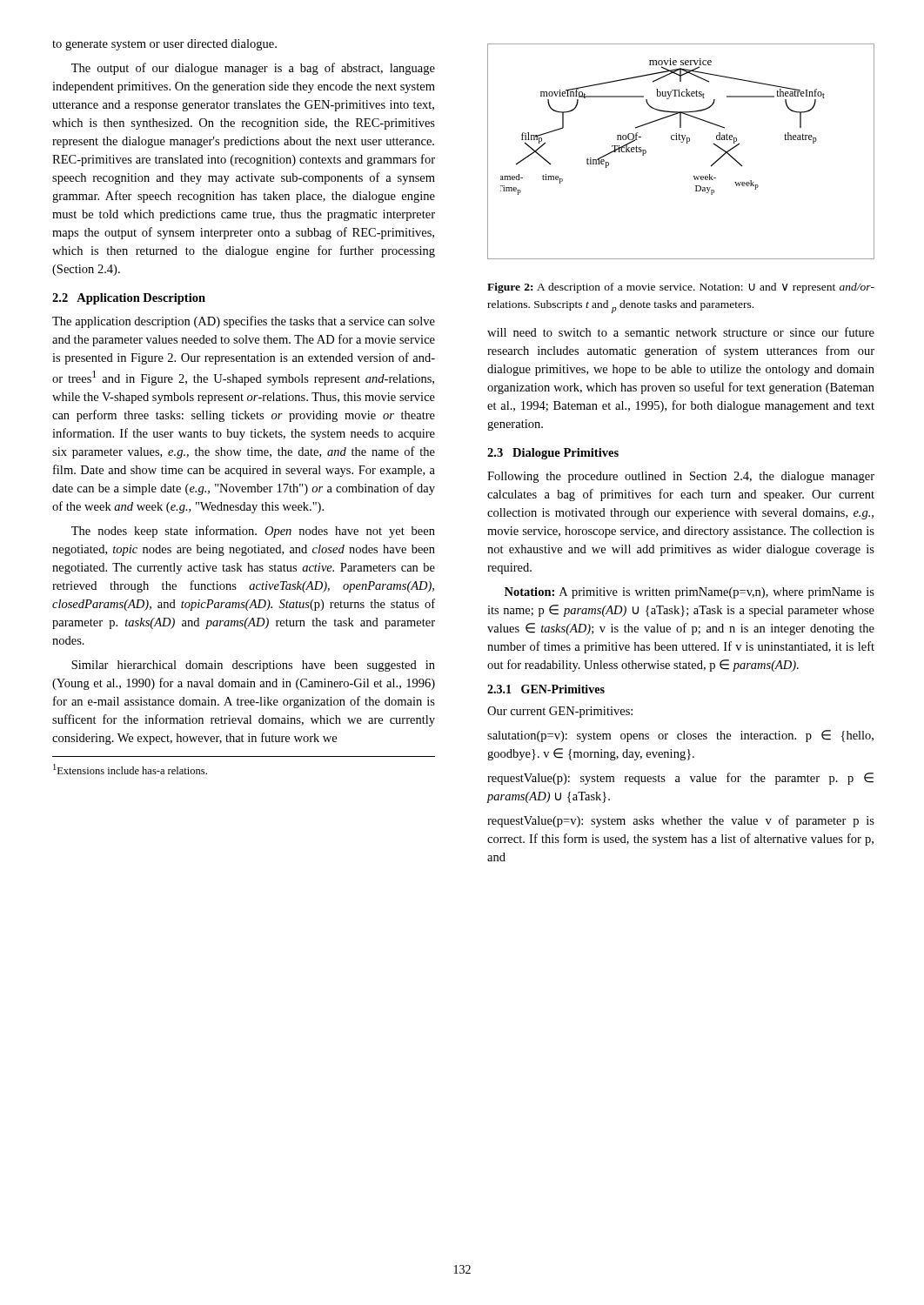Click on the text block that reads "Similar hierarchical domain descriptions have been suggested in"
The width and height of the screenshot is (924, 1305).
(x=244, y=702)
